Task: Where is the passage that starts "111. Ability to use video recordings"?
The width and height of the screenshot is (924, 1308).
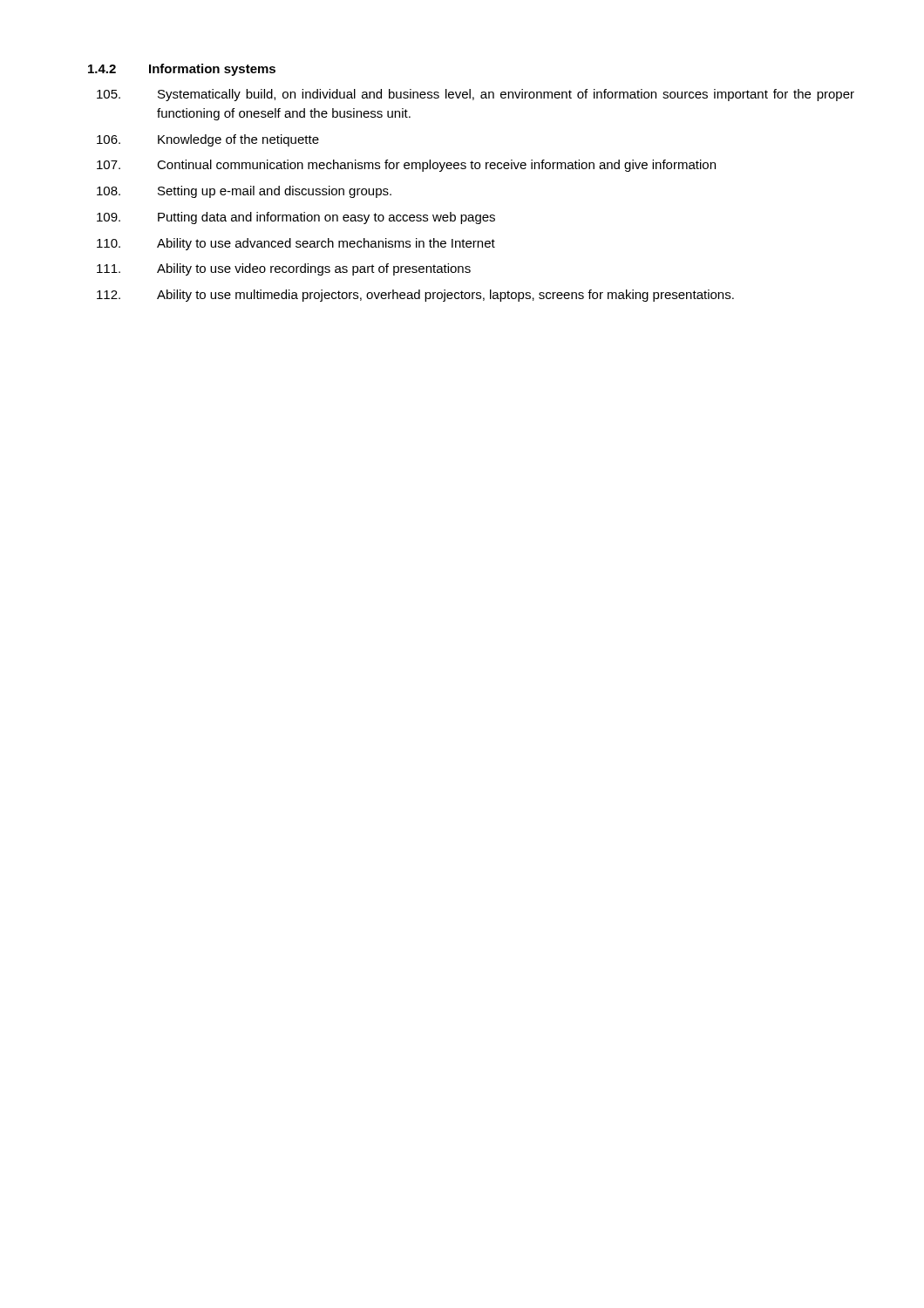Action: tap(471, 269)
